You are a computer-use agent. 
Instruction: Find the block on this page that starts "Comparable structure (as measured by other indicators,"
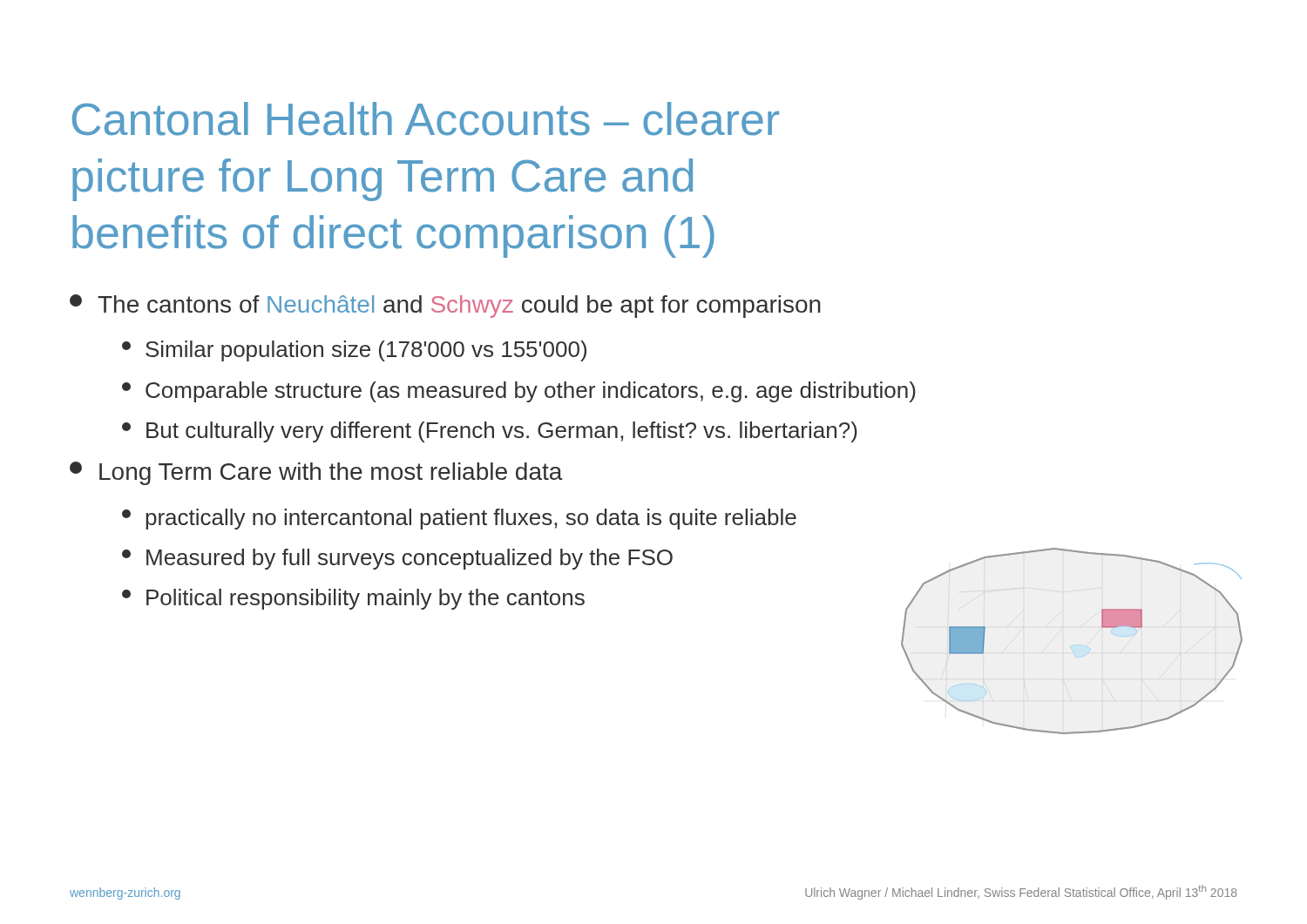pos(519,390)
